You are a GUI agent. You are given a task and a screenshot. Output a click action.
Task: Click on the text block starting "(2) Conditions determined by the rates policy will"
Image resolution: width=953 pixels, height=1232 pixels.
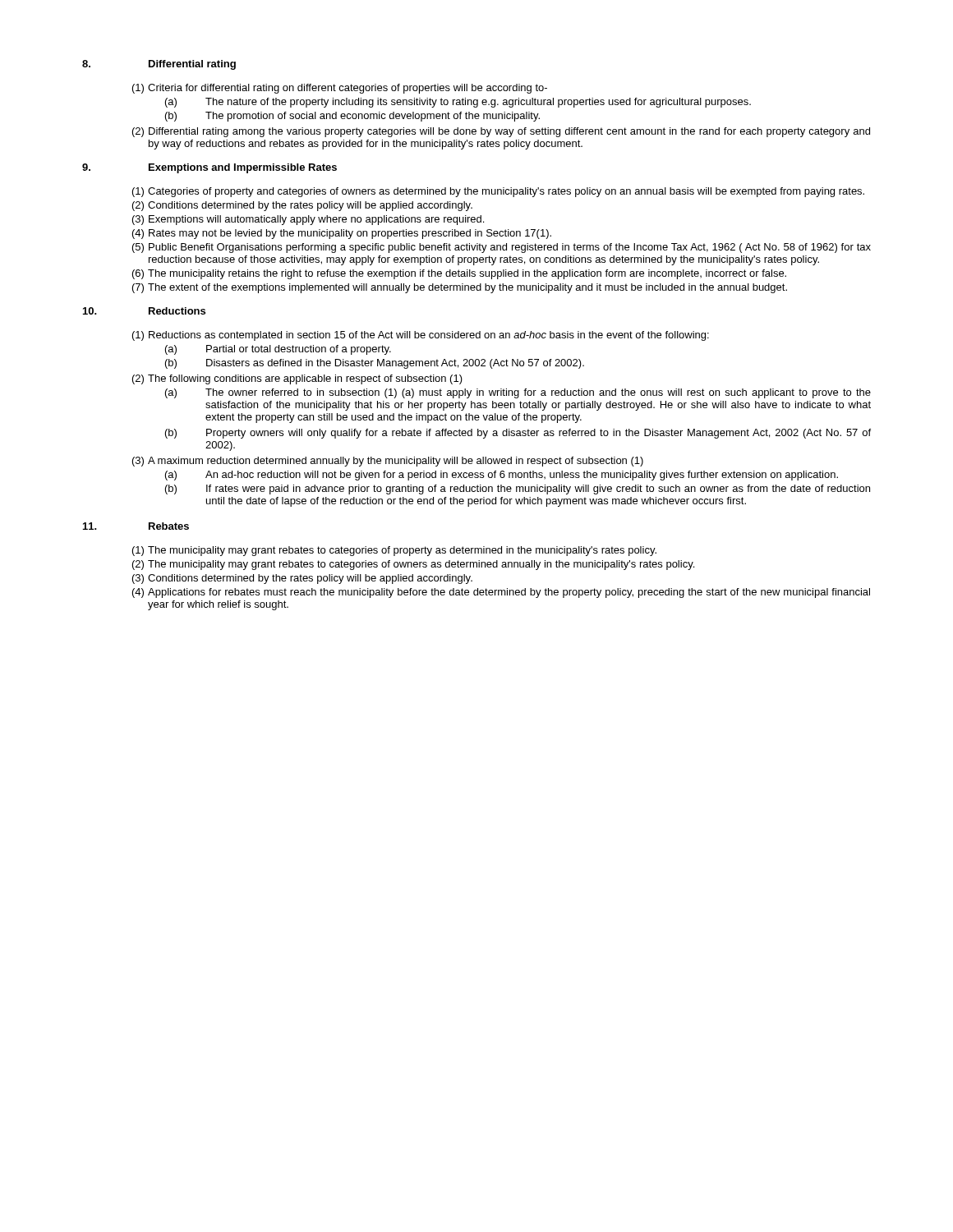point(476,205)
